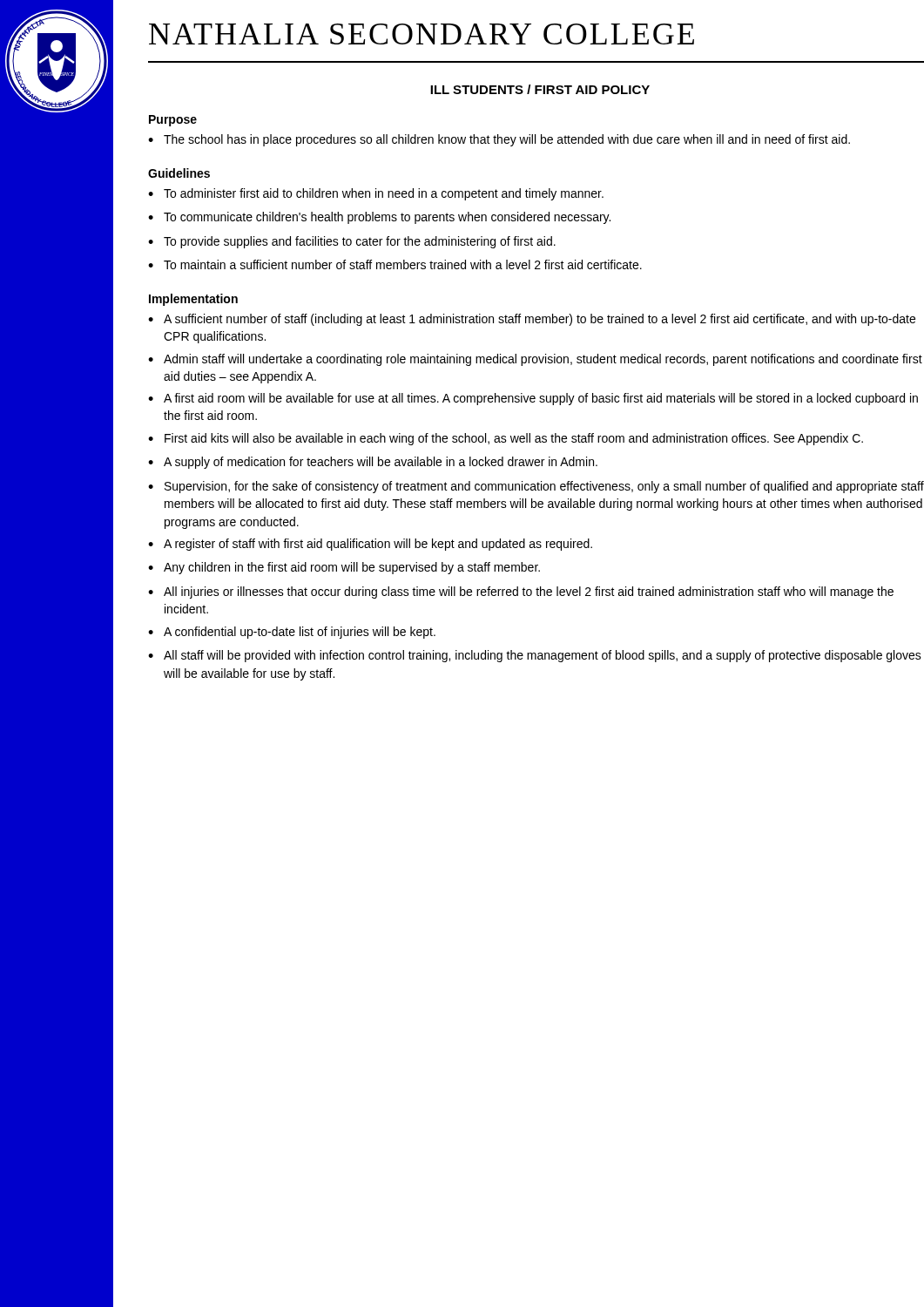This screenshot has width=924, height=1307.
Task: Point to the region starting "• First aid"
Action: [x=536, y=439]
